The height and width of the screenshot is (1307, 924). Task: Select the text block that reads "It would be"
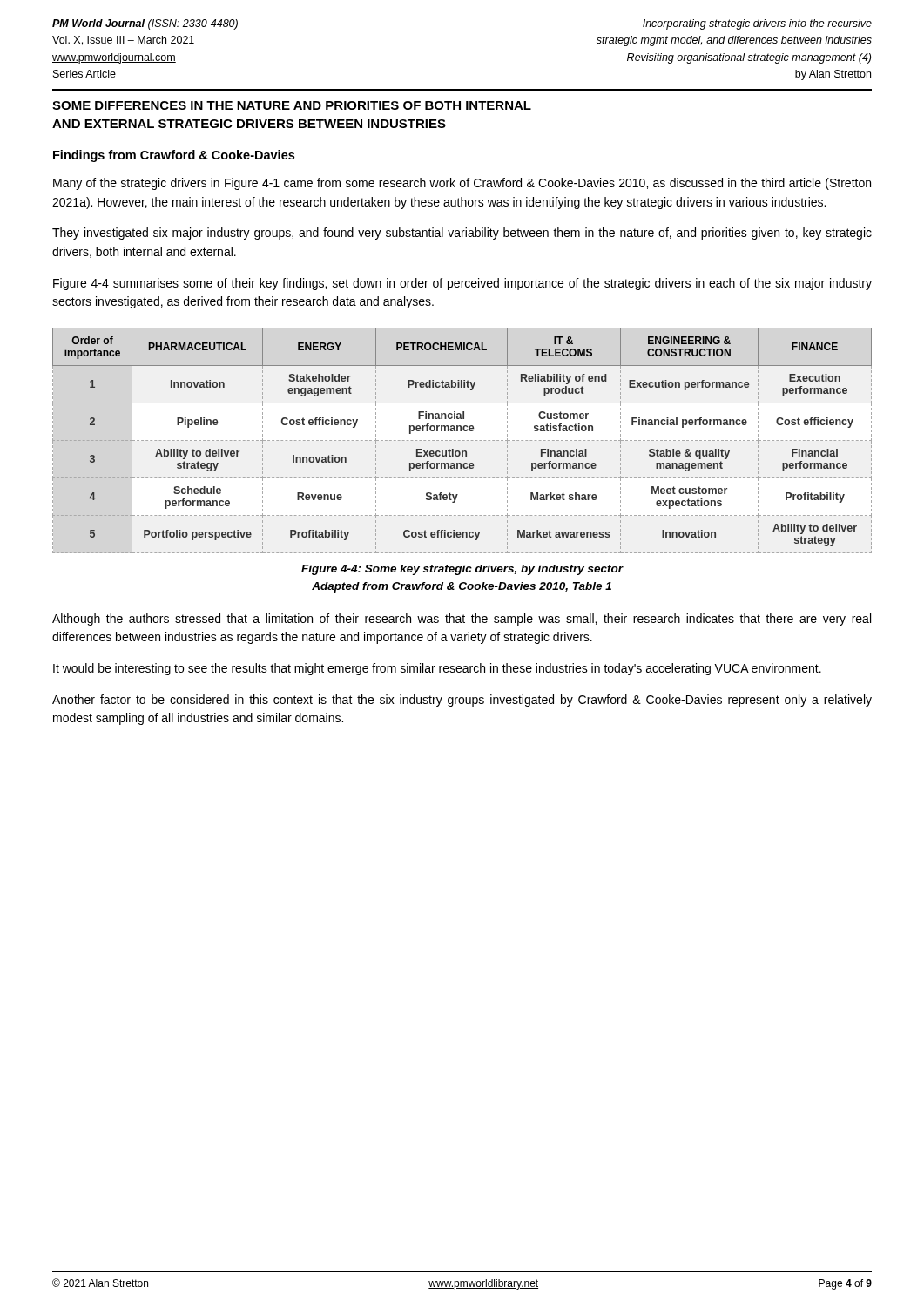click(x=462, y=669)
